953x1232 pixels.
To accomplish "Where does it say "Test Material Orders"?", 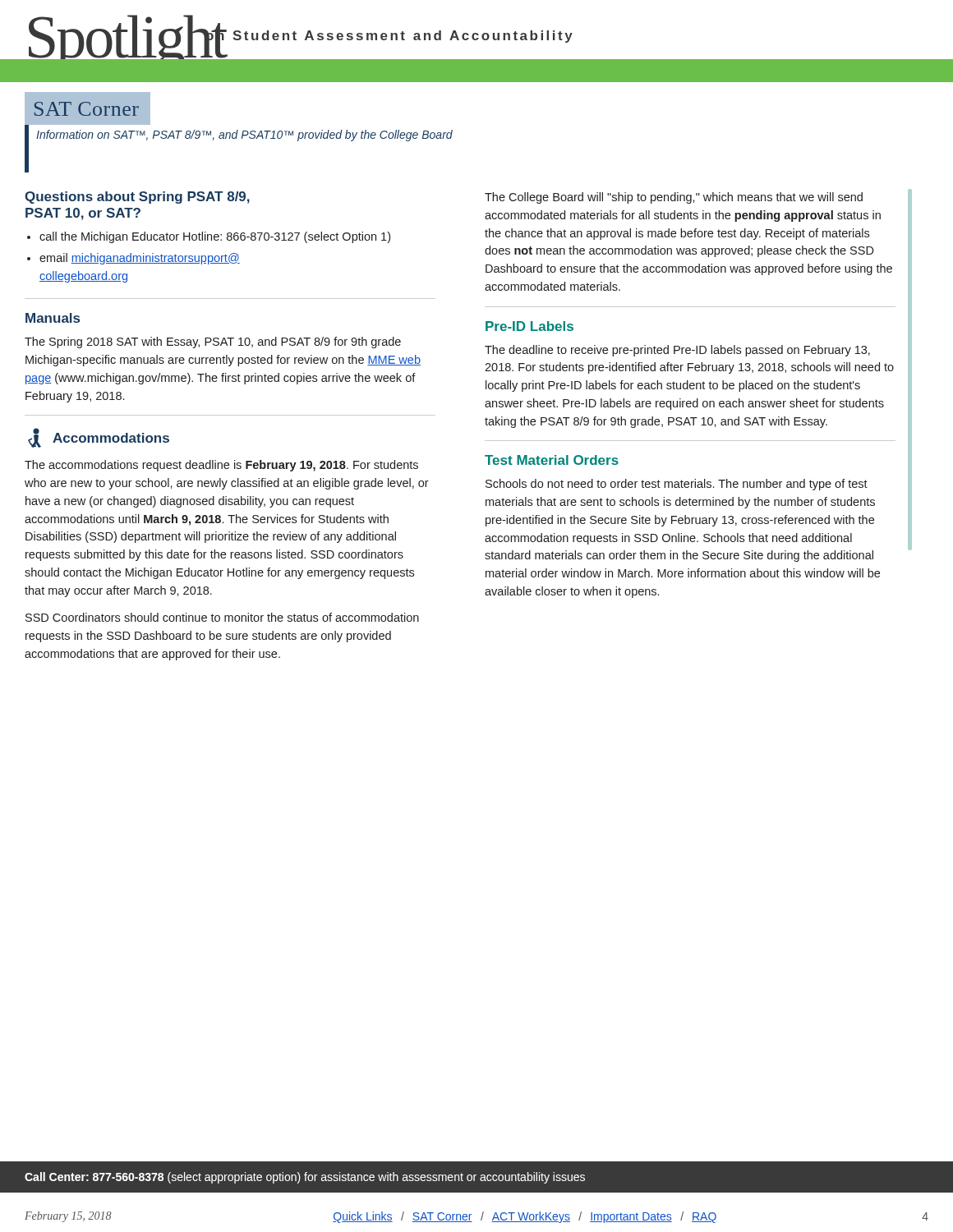I will tap(552, 460).
